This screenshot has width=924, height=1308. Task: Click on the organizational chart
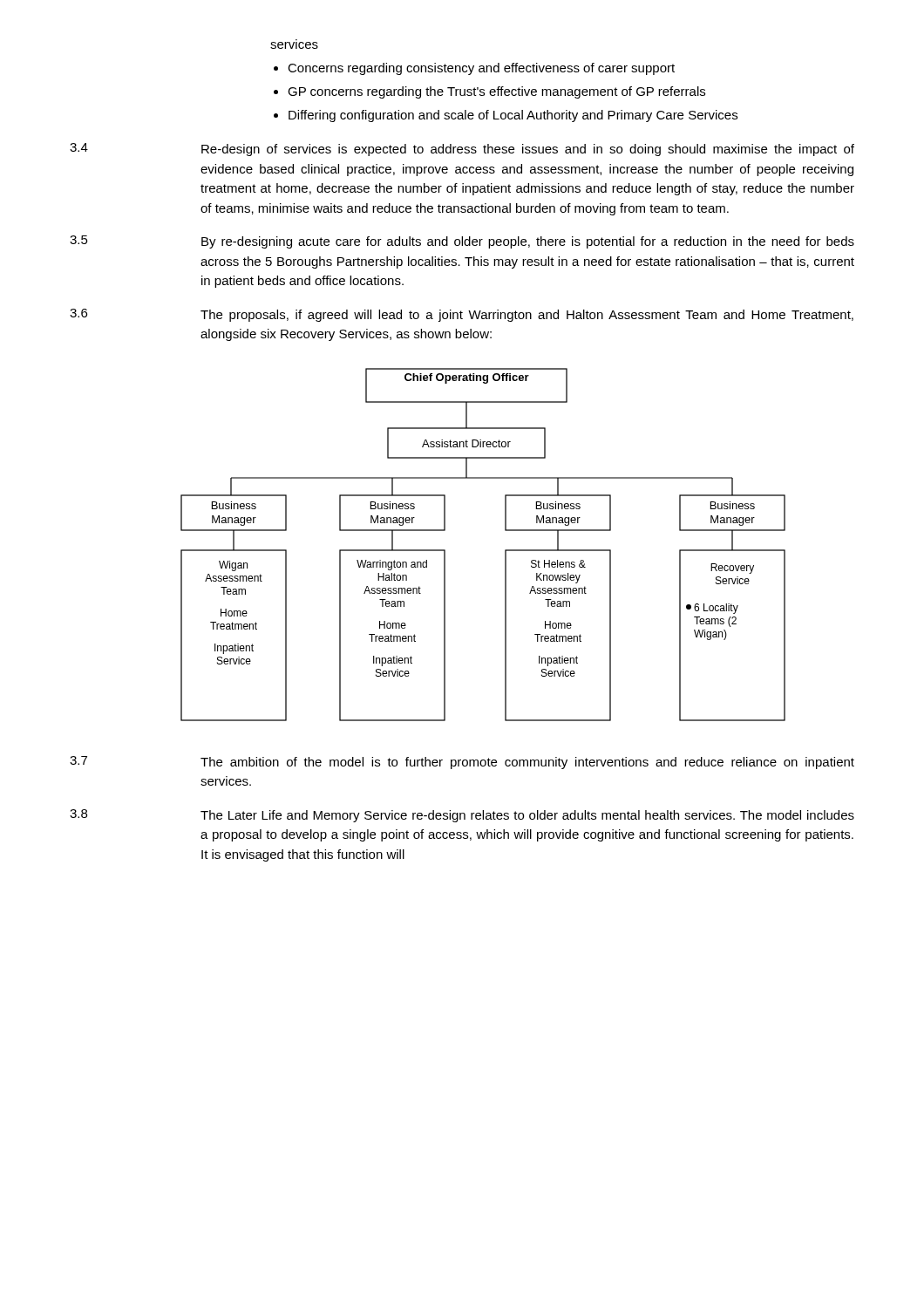(x=492, y=547)
